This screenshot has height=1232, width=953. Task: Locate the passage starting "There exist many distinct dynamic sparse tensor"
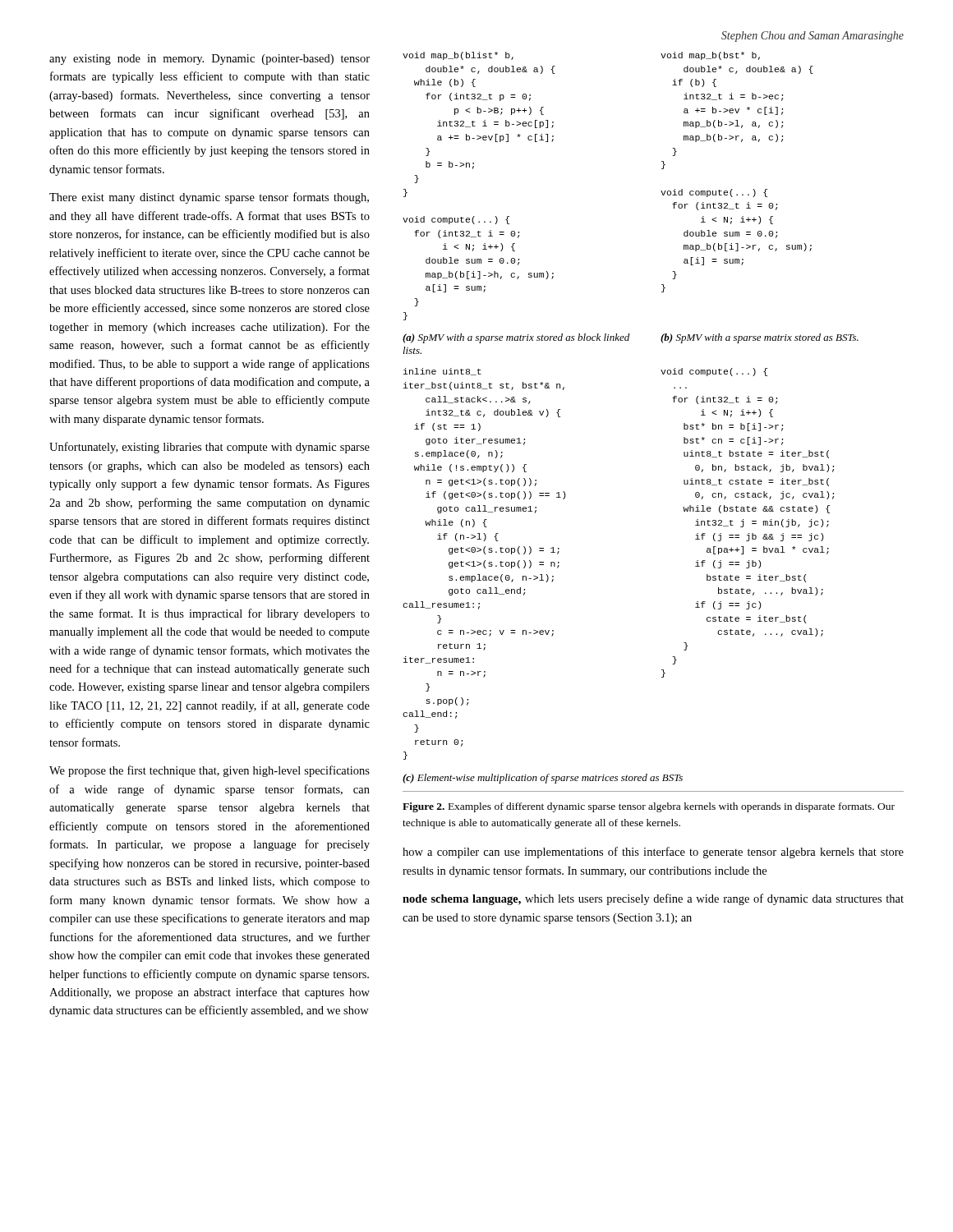point(209,308)
